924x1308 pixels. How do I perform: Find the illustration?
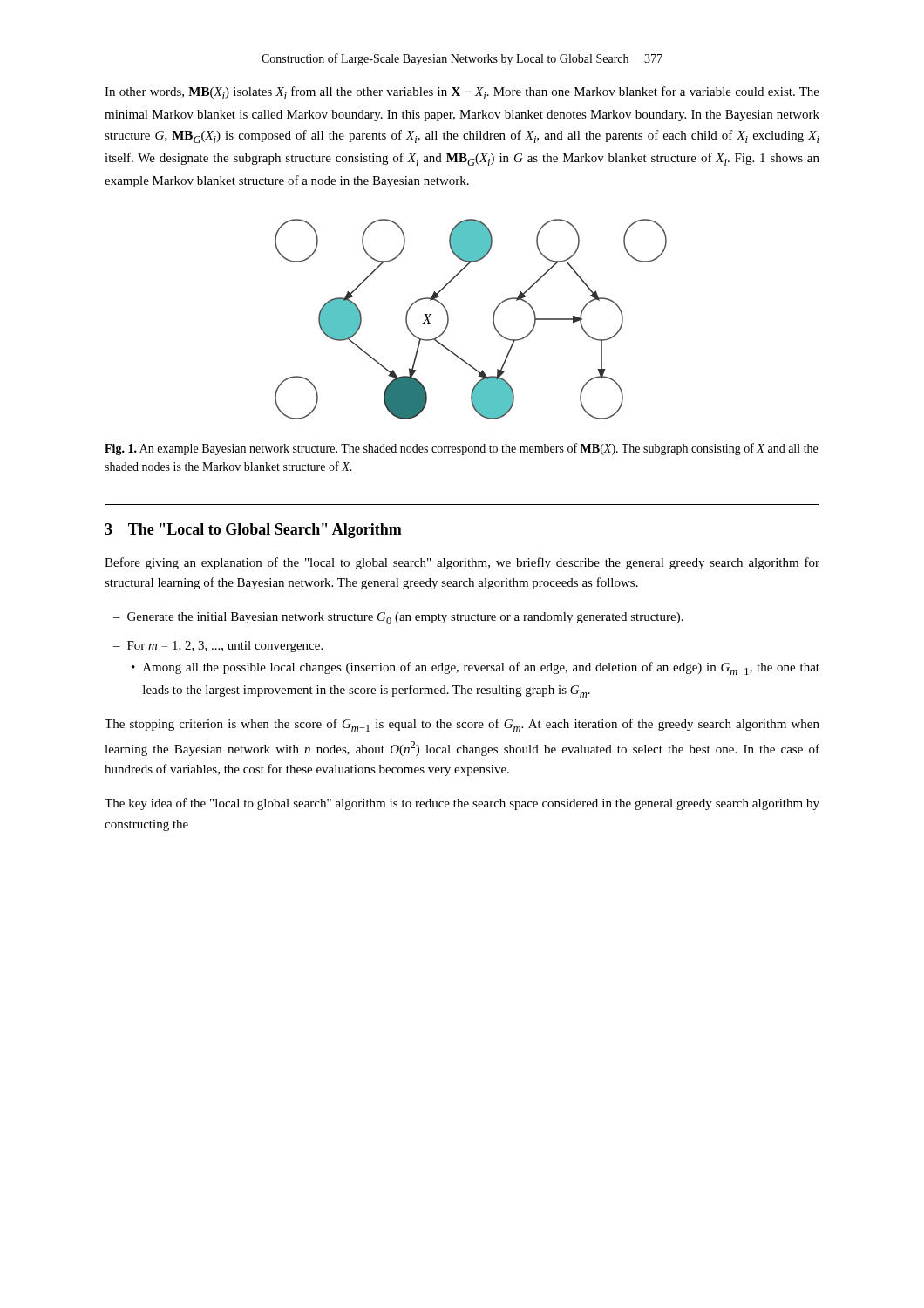point(462,319)
